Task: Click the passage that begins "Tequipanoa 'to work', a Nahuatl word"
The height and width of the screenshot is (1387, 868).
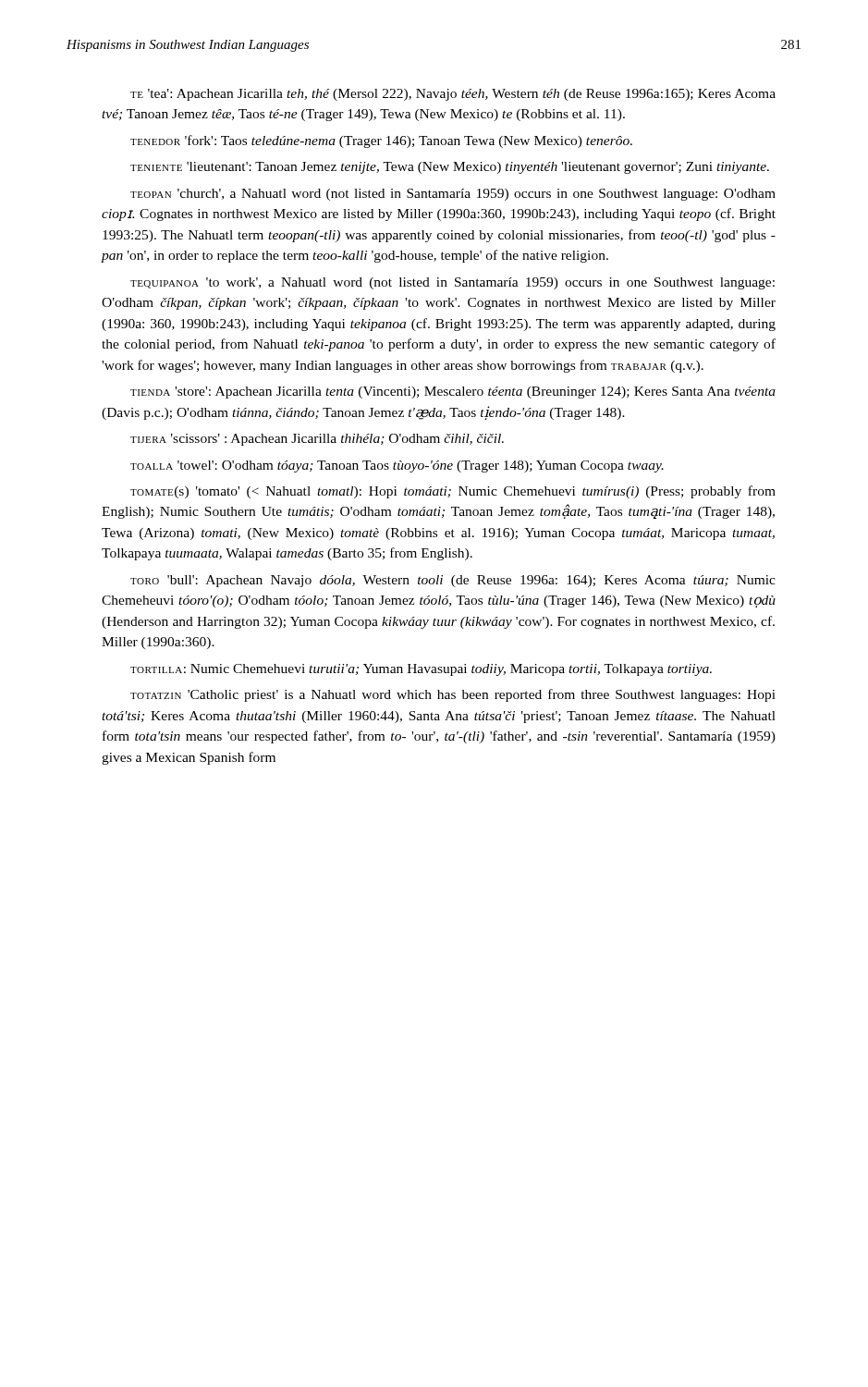Action: (439, 323)
